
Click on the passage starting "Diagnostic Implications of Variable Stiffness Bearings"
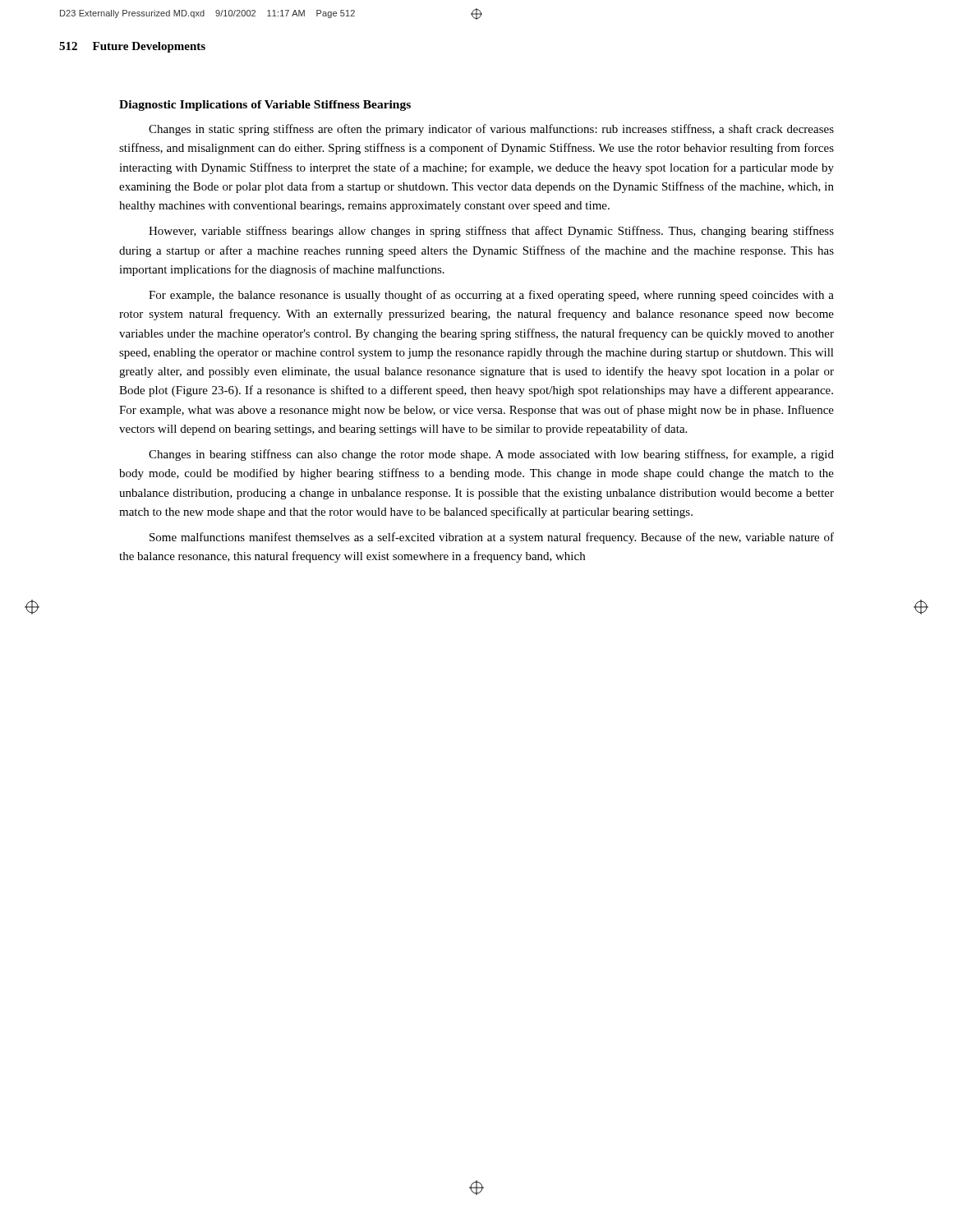click(x=265, y=104)
